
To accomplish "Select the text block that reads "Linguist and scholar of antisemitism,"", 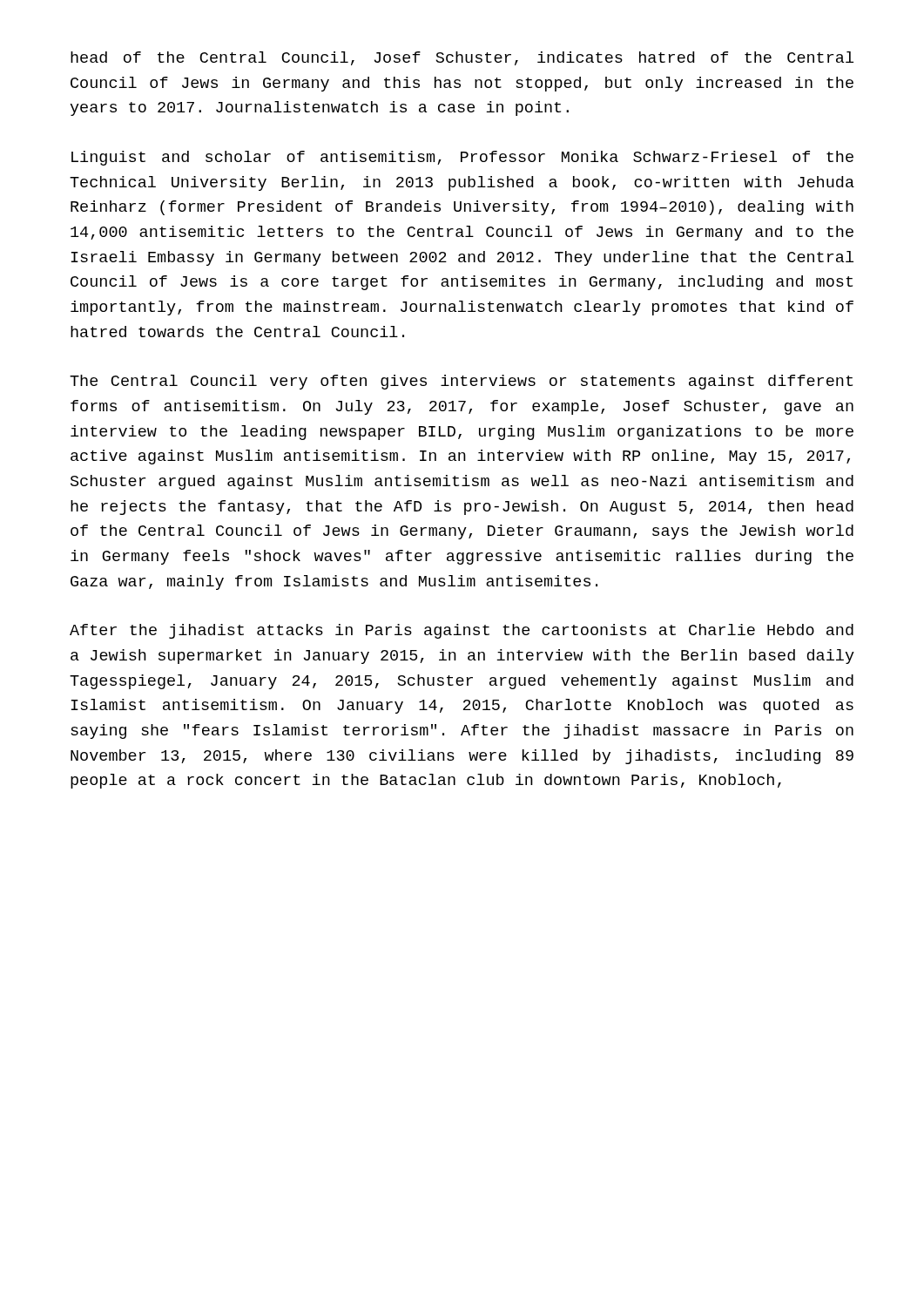I will click(x=462, y=246).
